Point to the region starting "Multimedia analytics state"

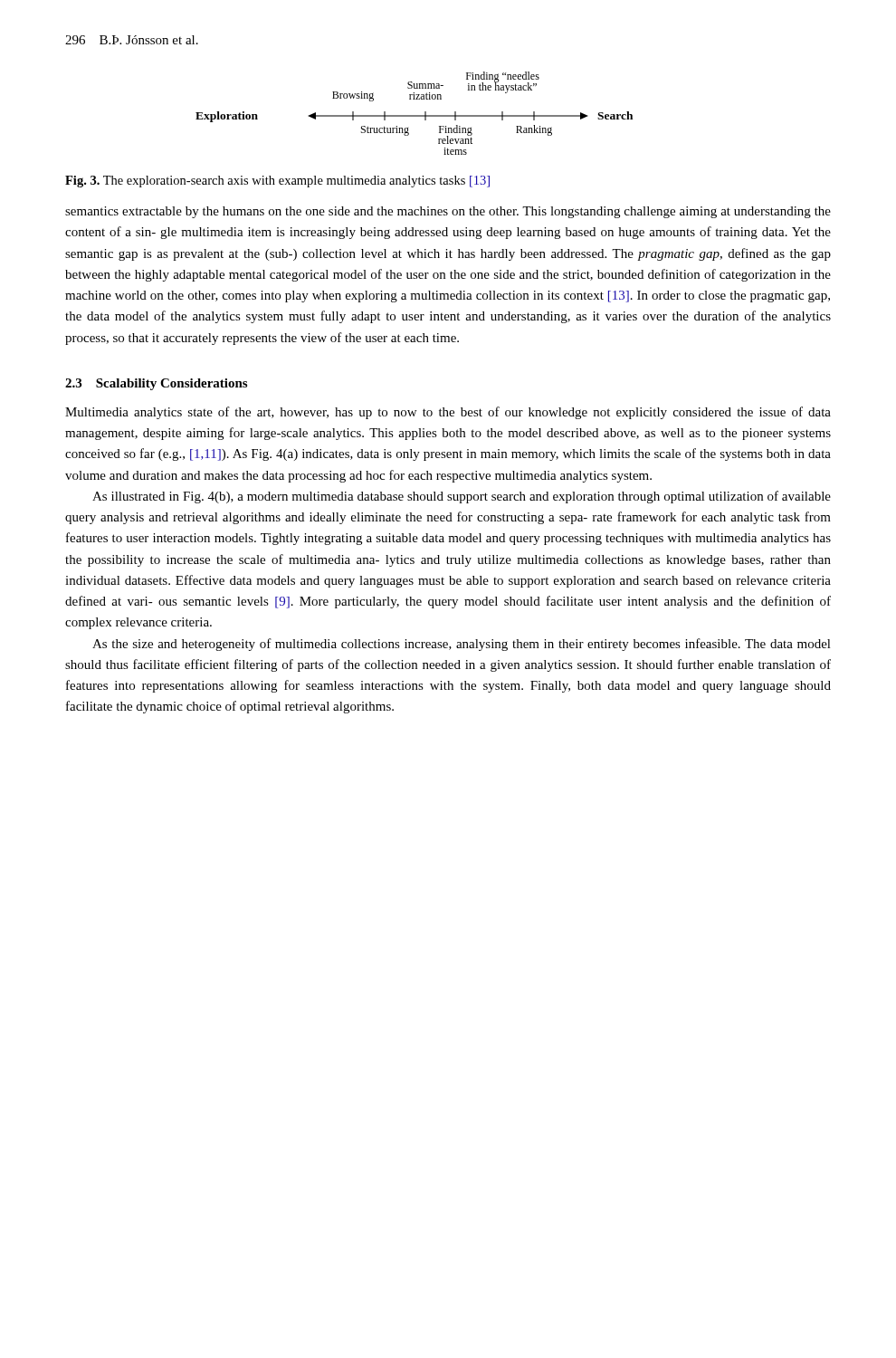(448, 443)
